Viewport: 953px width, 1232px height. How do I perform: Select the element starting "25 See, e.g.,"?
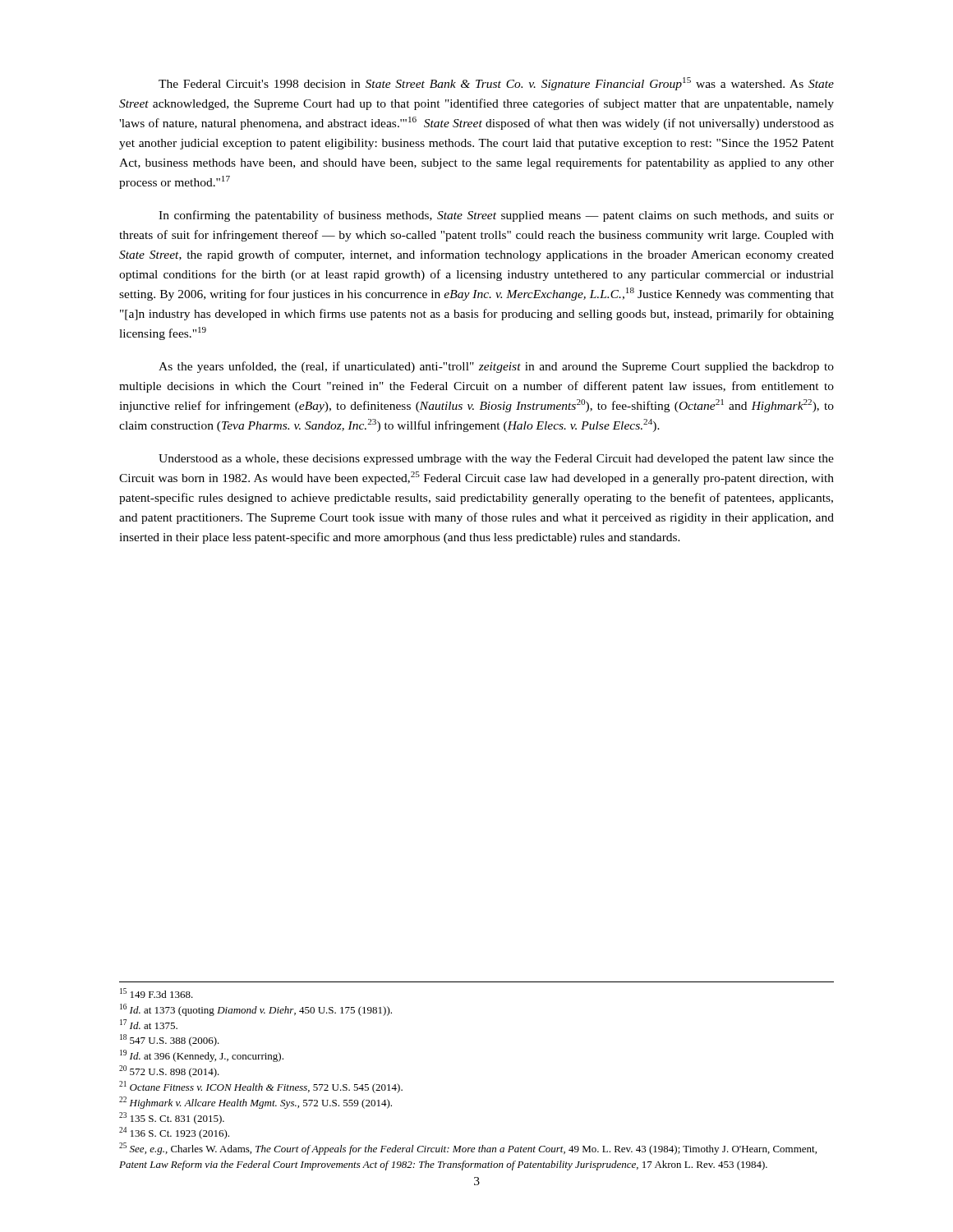(468, 1156)
